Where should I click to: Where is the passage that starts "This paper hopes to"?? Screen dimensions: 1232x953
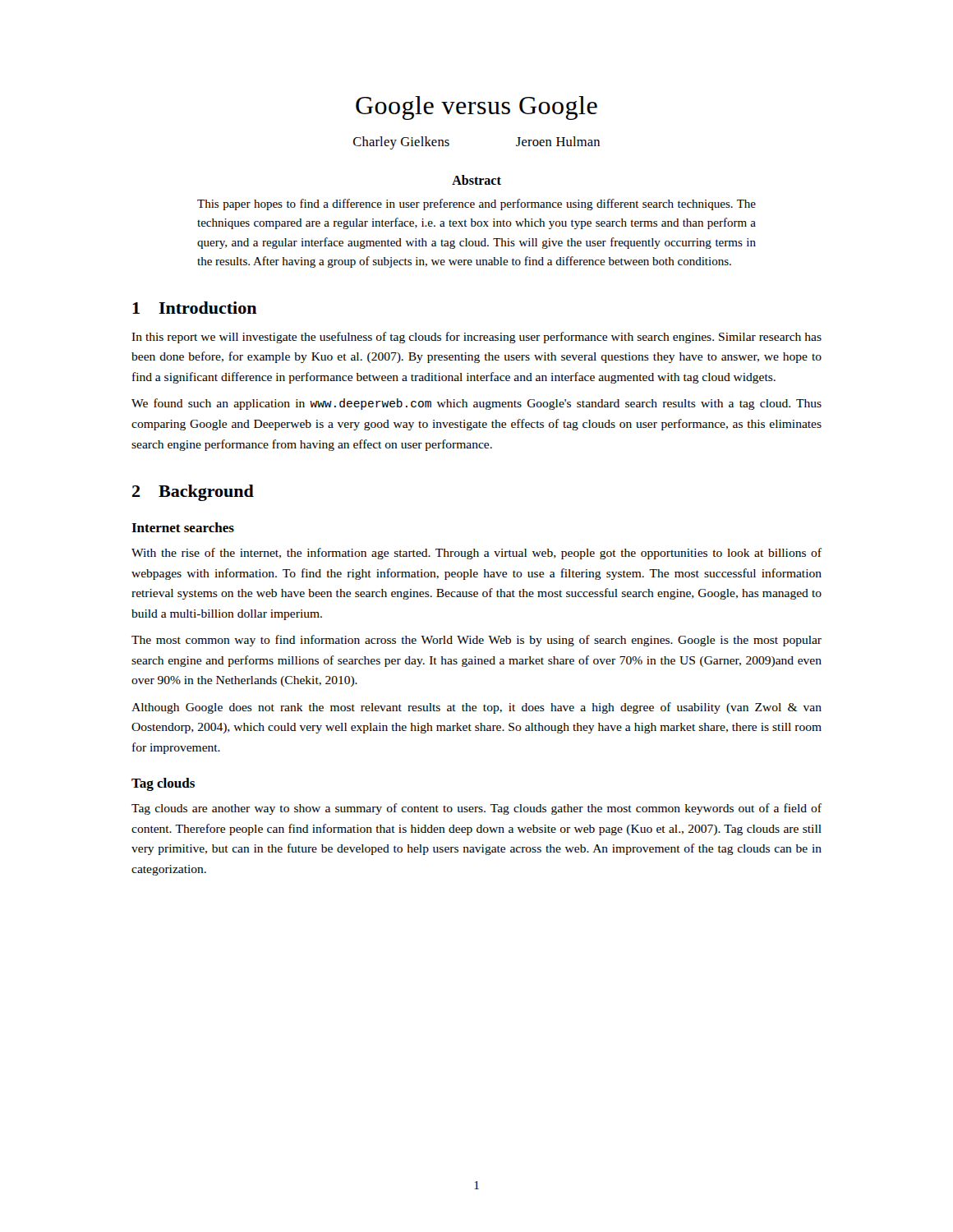476,232
